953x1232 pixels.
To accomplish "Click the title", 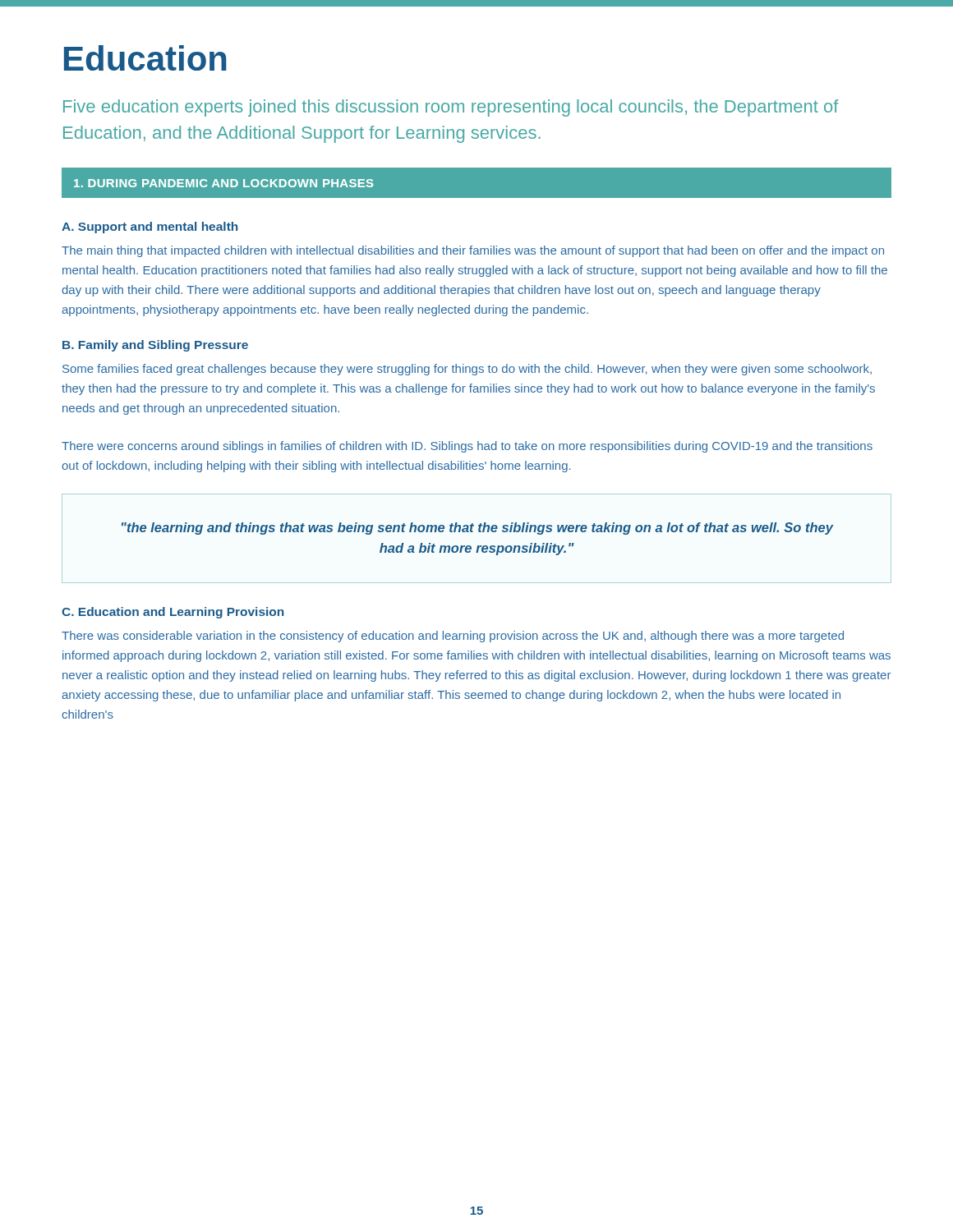I will [476, 59].
